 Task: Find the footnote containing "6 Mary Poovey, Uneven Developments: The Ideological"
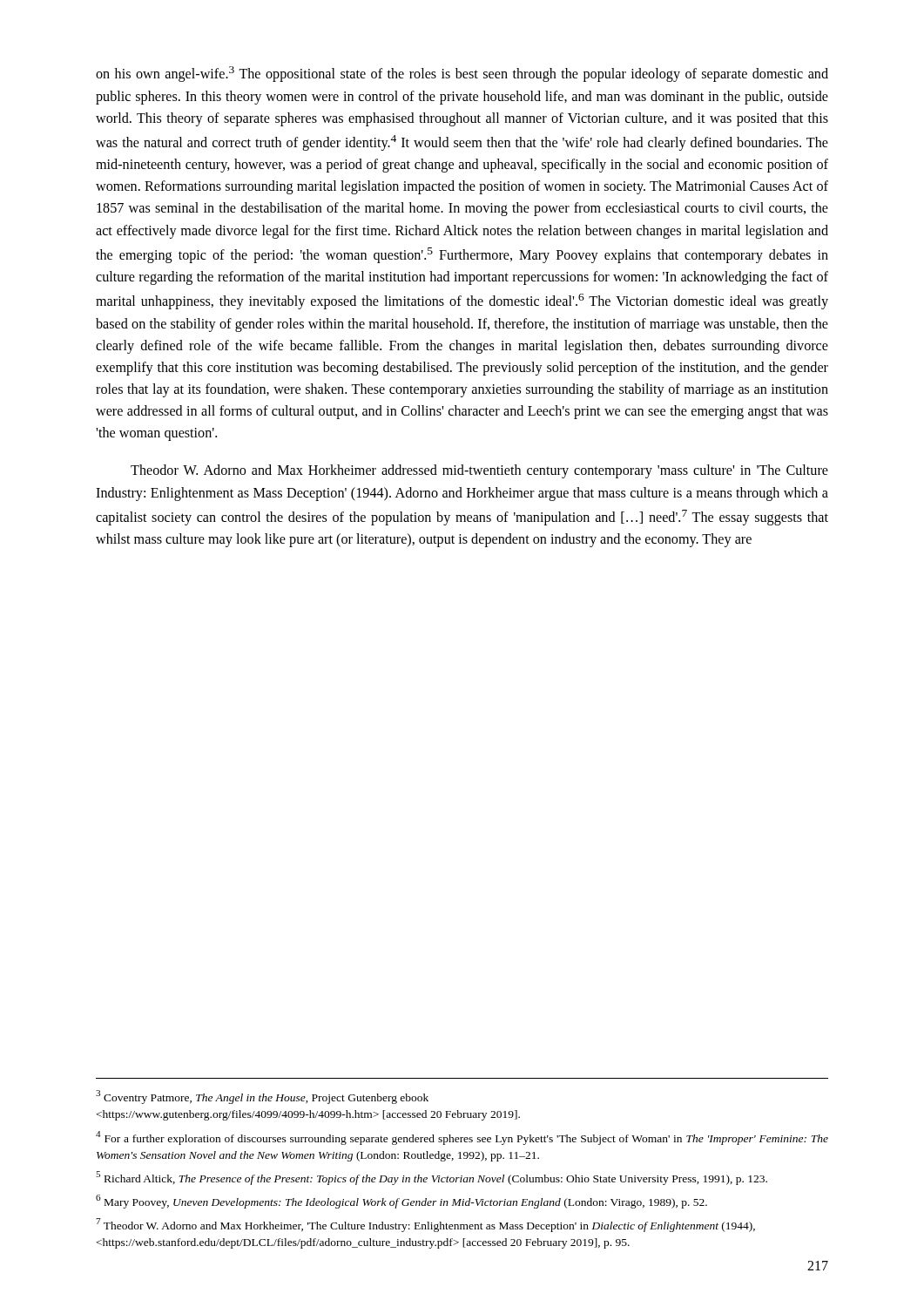point(402,1200)
